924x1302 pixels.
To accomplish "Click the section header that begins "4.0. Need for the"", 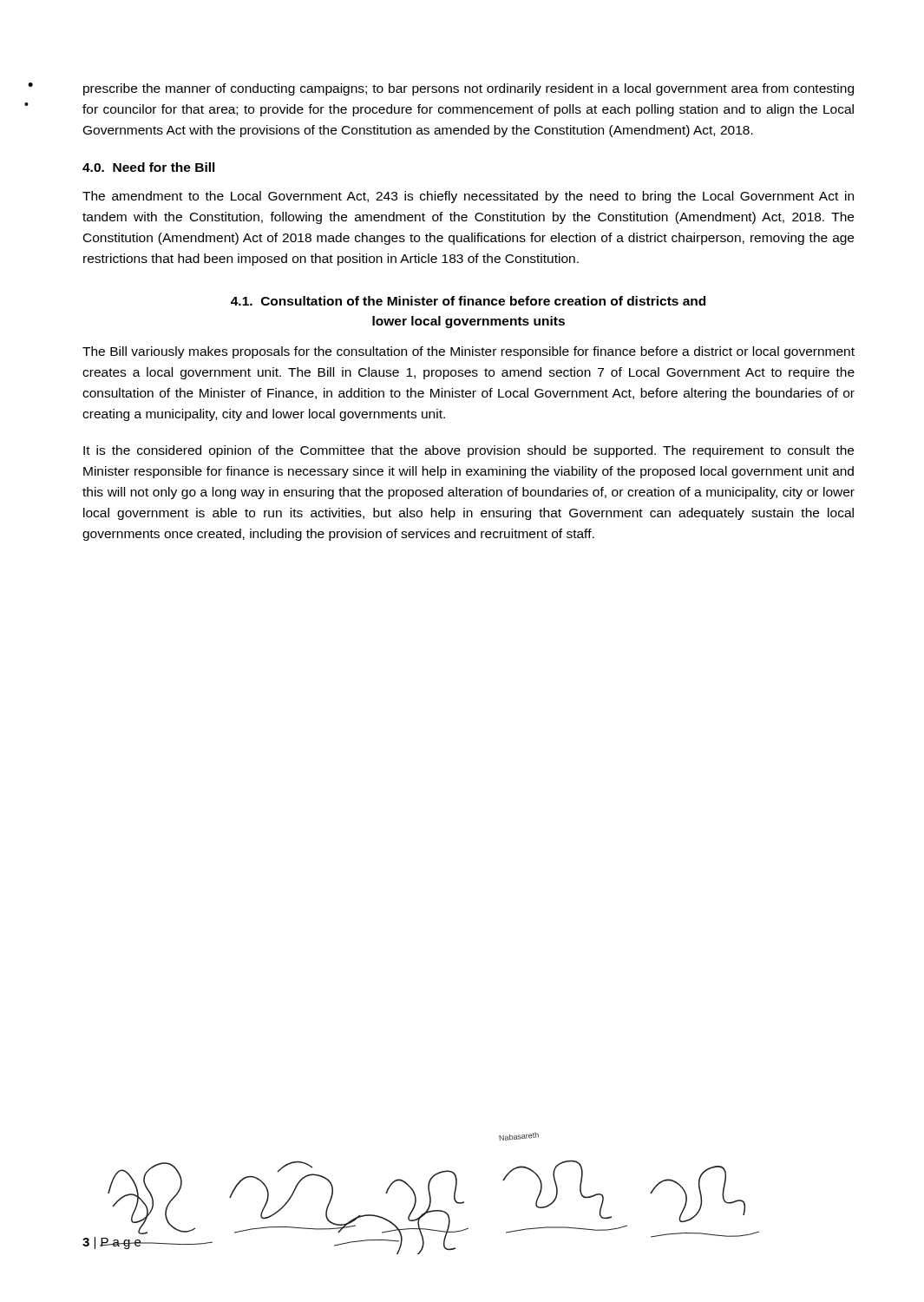I will pyautogui.click(x=149, y=167).
